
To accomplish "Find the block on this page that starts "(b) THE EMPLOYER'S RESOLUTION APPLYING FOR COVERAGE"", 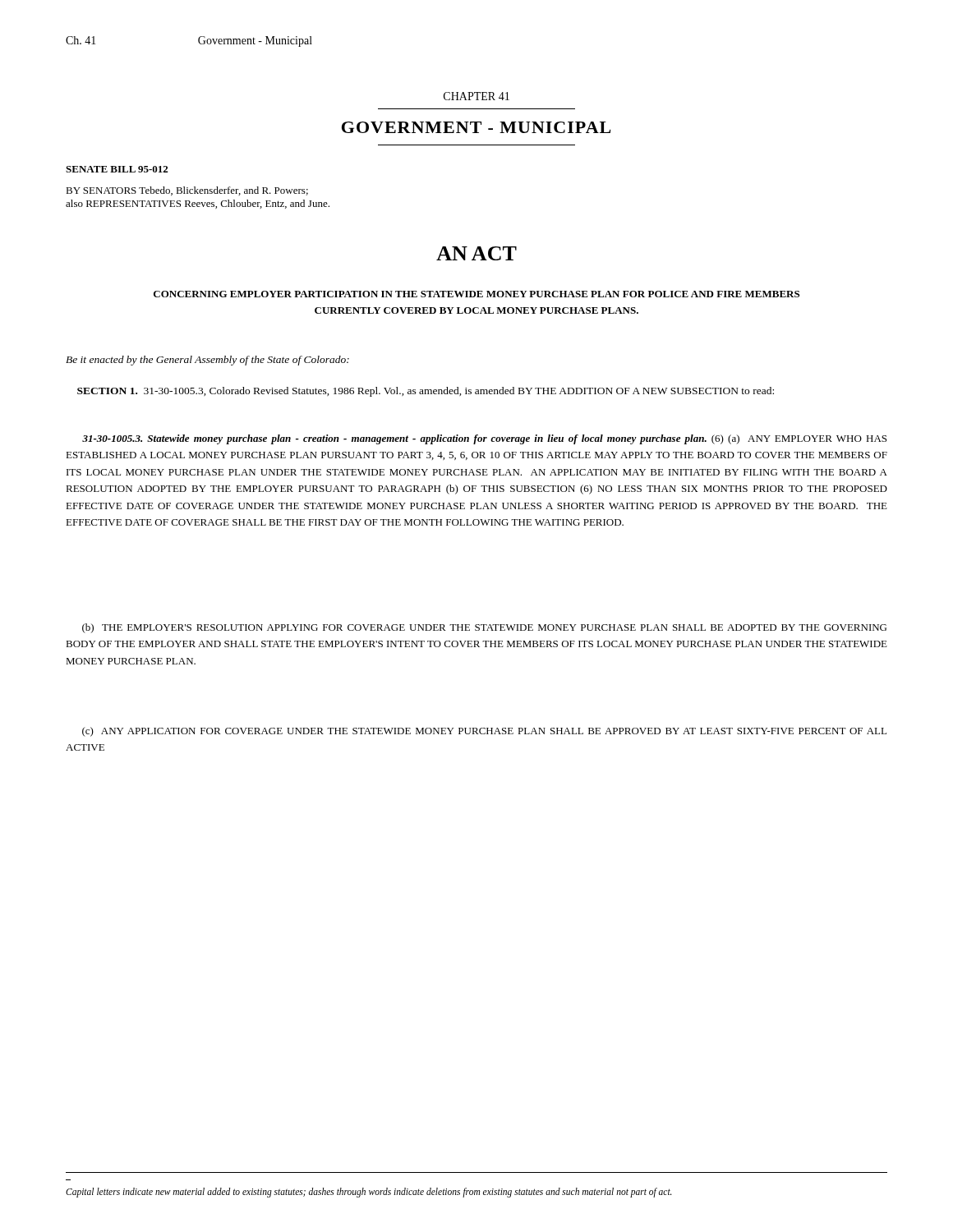I will (476, 644).
